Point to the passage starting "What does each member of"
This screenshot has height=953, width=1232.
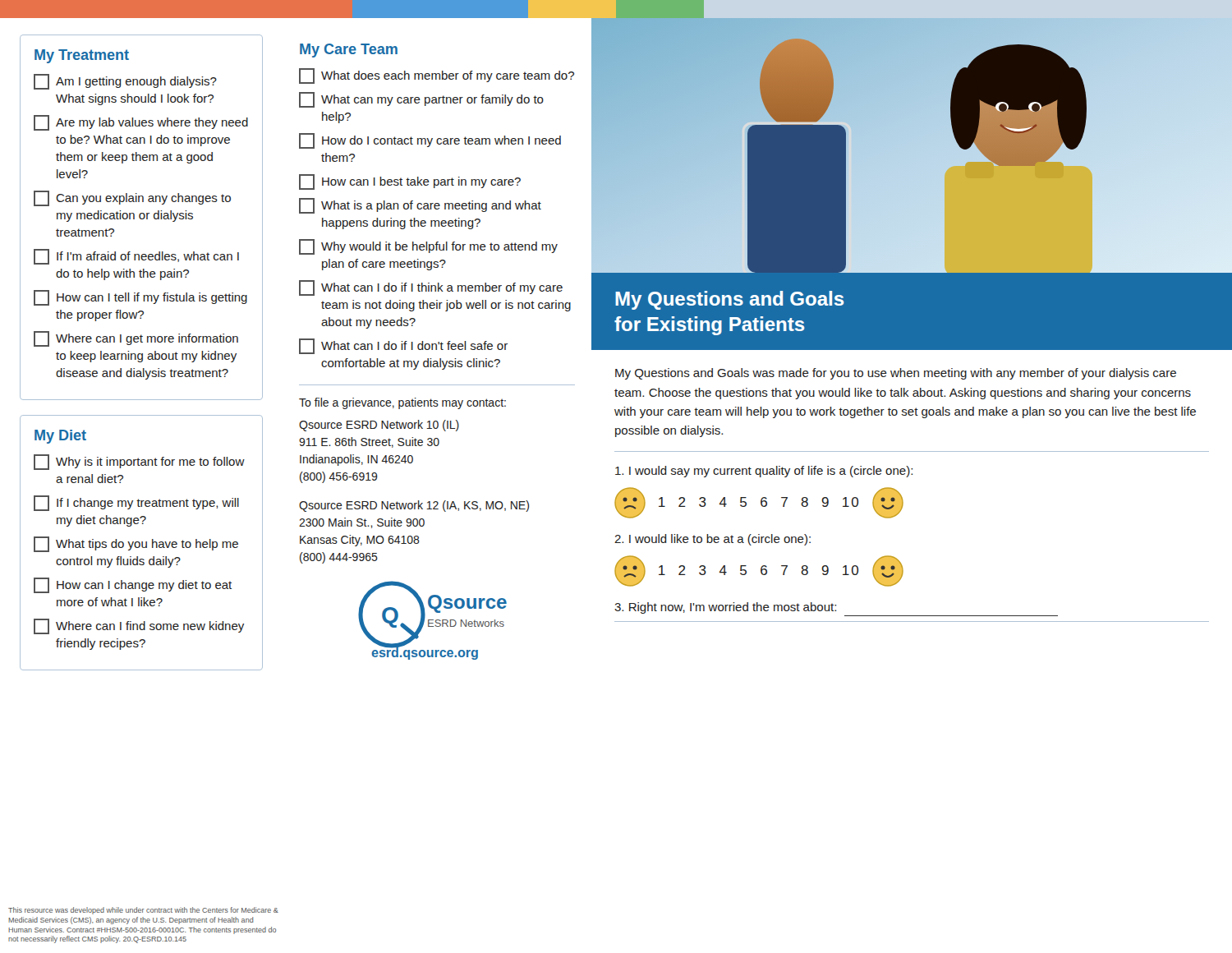pyautogui.click(x=437, y=75)
